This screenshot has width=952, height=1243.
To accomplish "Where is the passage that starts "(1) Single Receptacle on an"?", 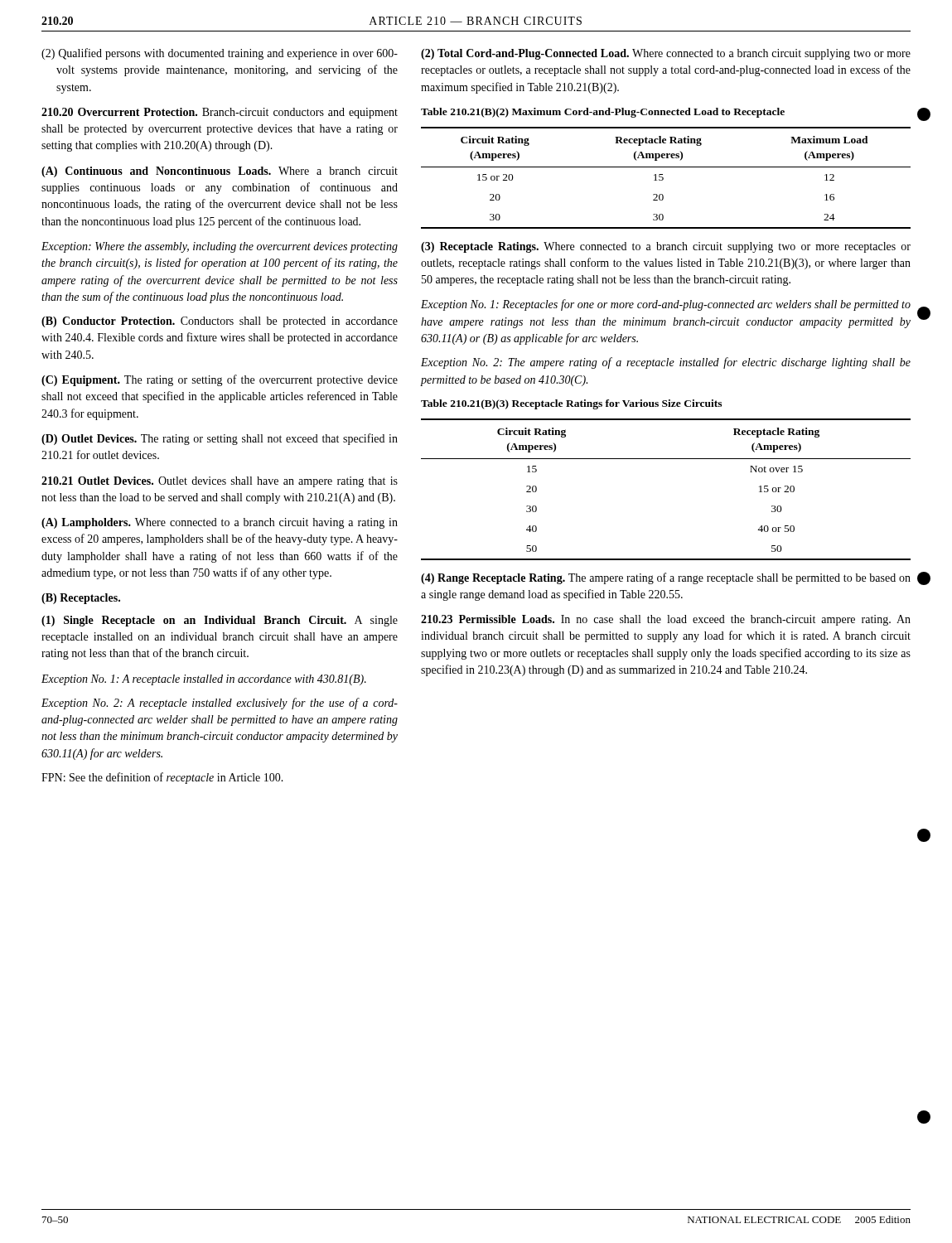I will (220, 637).
